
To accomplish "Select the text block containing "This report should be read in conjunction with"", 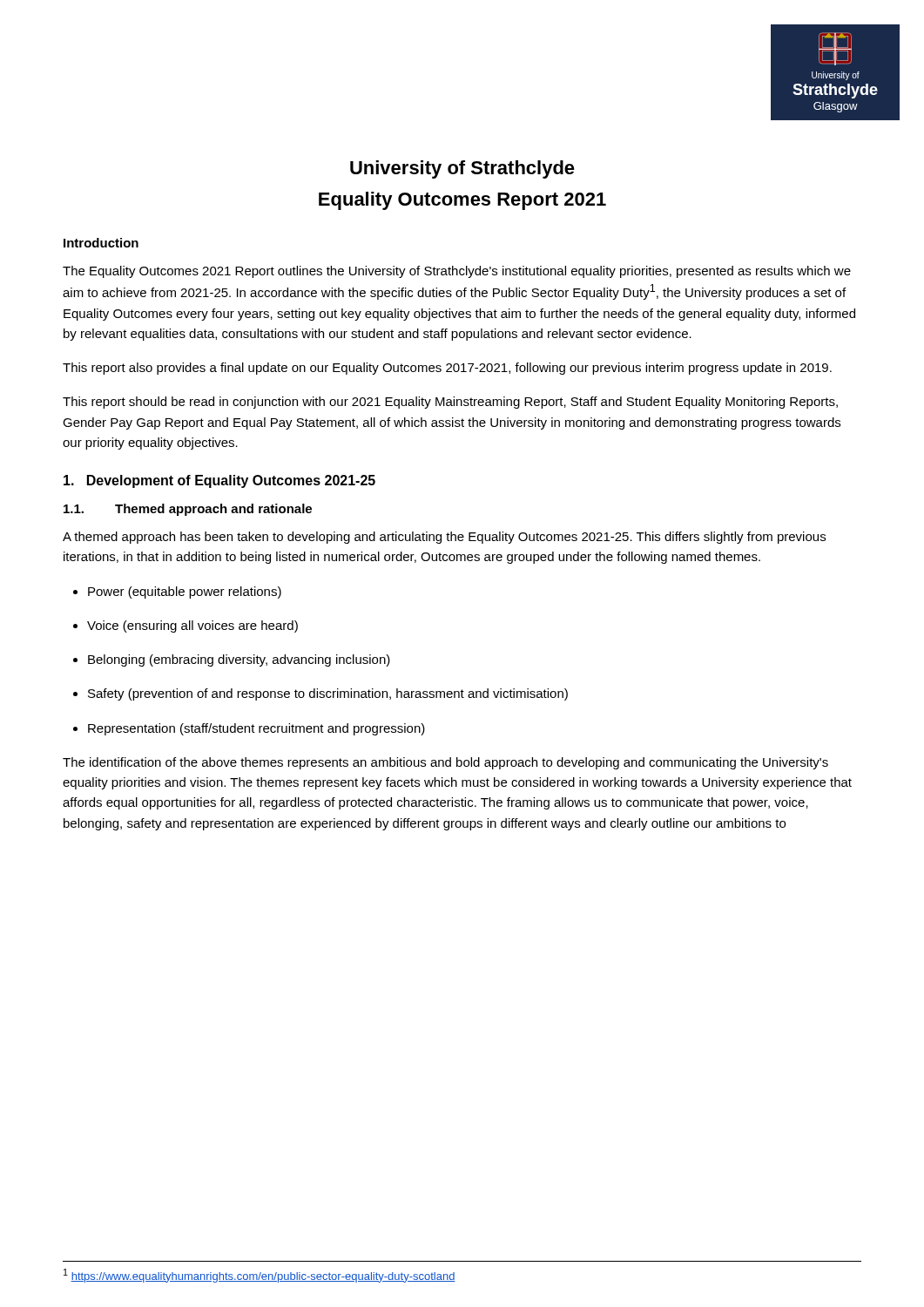I will (462, 422).
